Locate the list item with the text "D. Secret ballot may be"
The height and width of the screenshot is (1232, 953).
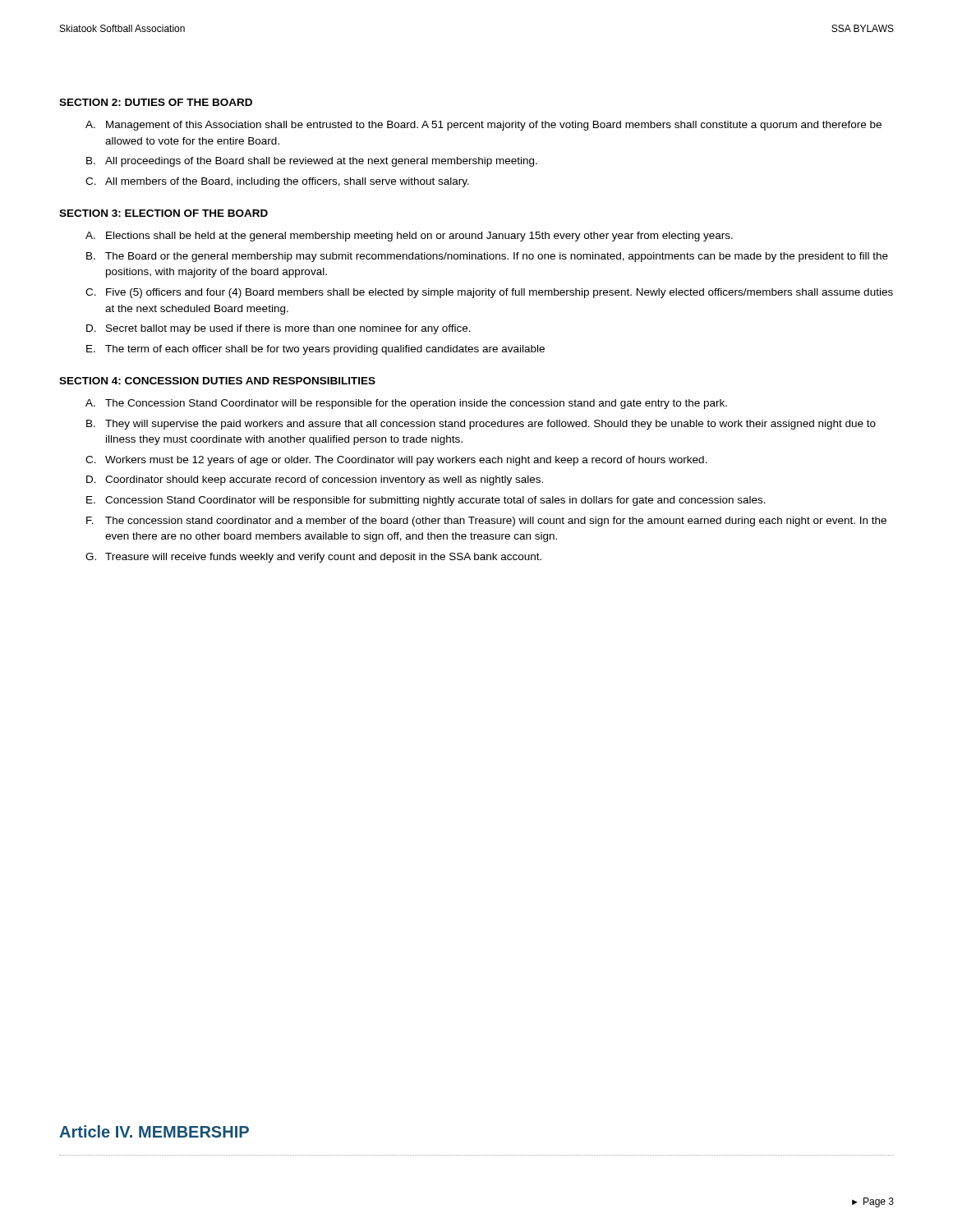tap(279, 329)
